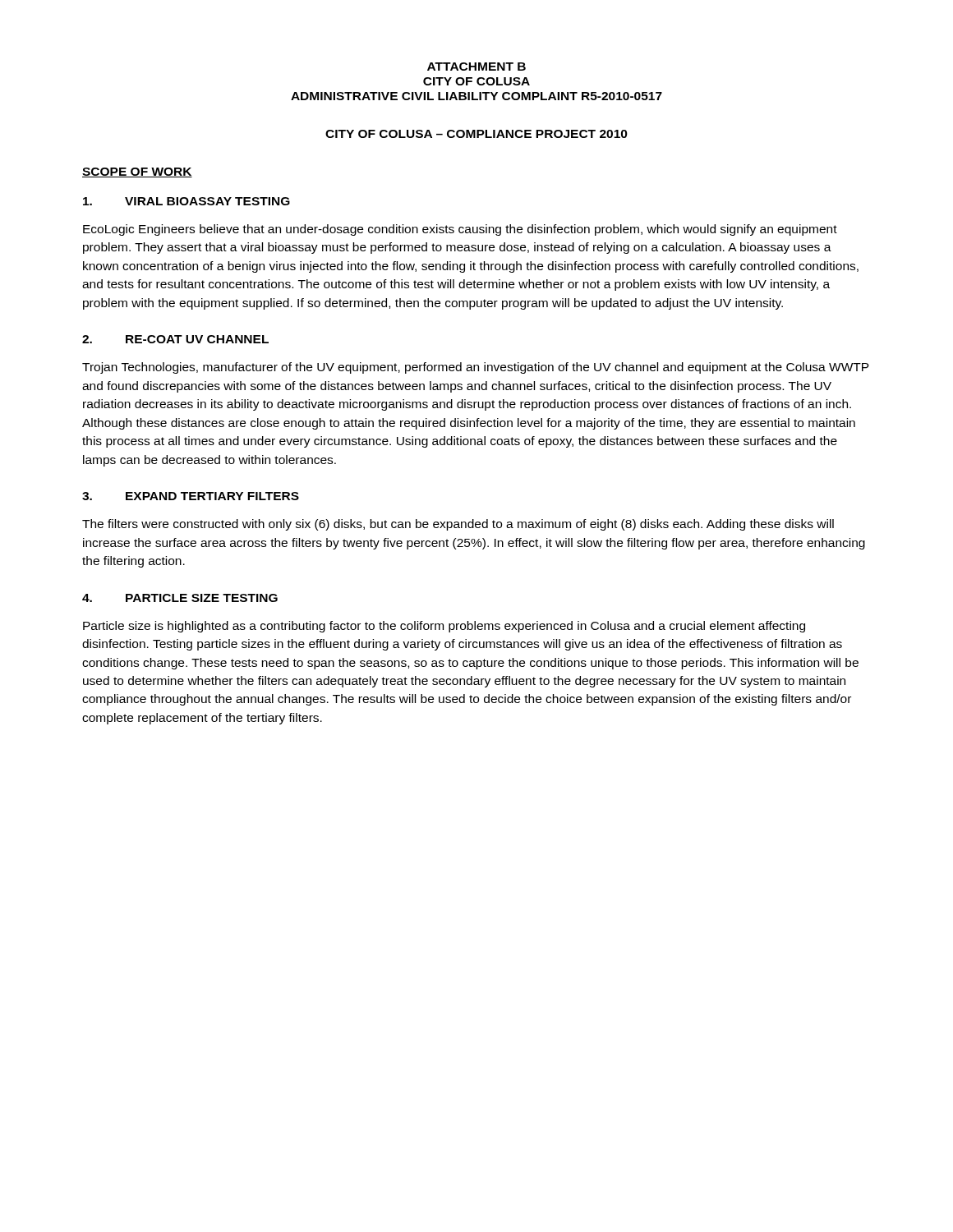Locate the section header that says "2. RE-COAT UV CHANNEL"
This screenshot has height=1232, width=953.
[176, 340]
